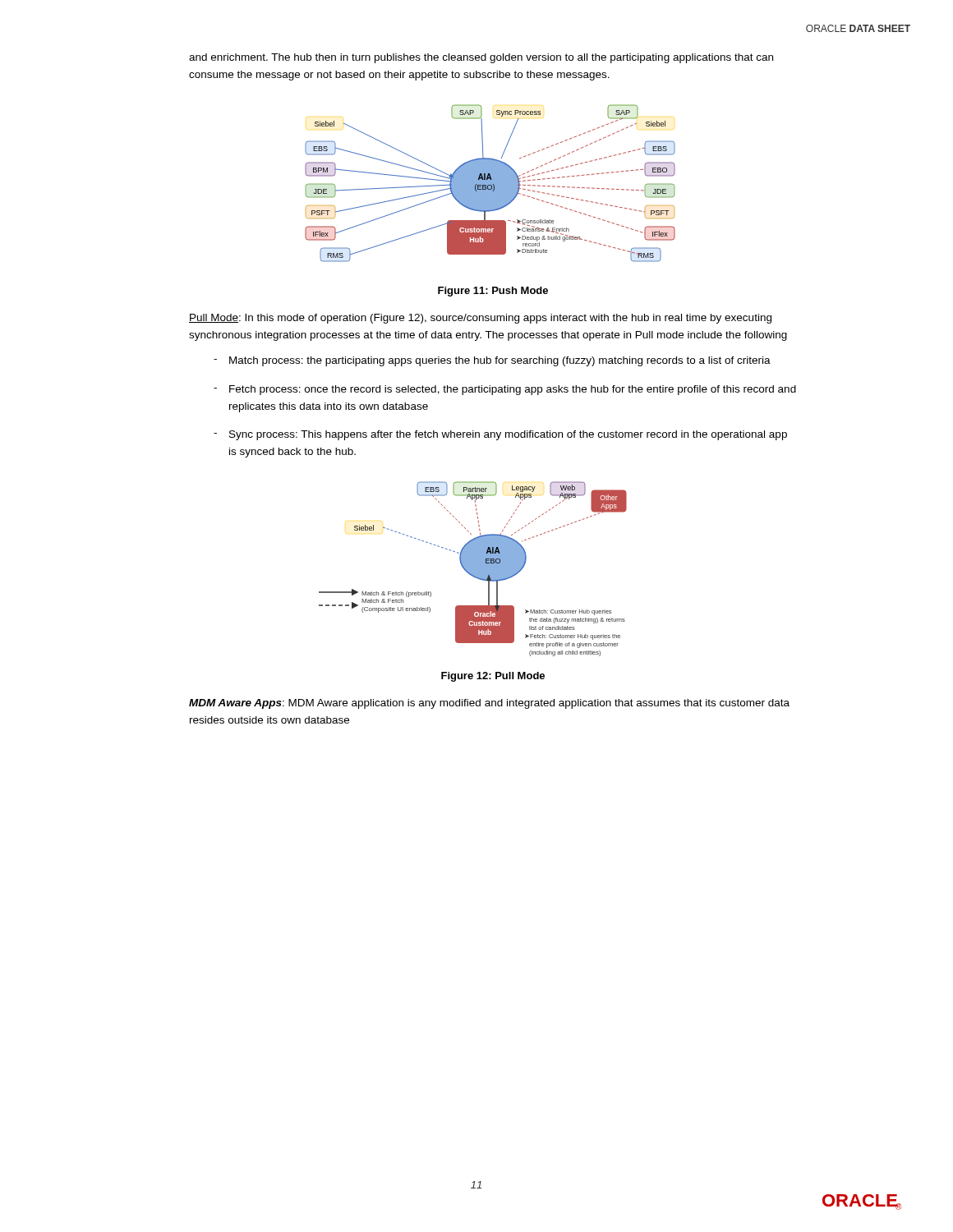Screen dimensions: 1232x953
Task: Find the block on this page that starts "- Match process: the participating apps queries"
Action: point(492,361)
